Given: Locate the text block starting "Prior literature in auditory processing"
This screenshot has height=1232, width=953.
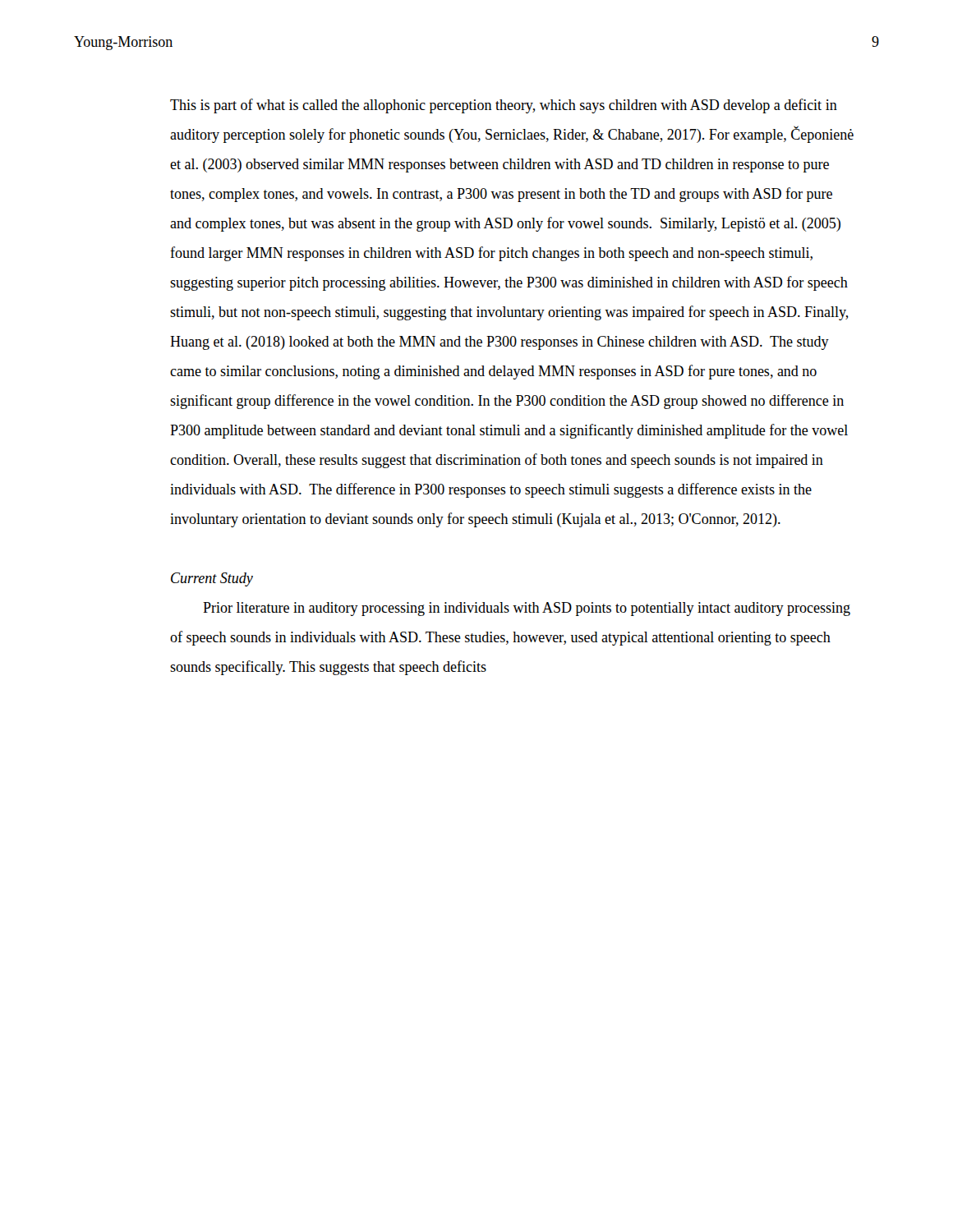Looking at the screenshot, I should click(510, 637).
